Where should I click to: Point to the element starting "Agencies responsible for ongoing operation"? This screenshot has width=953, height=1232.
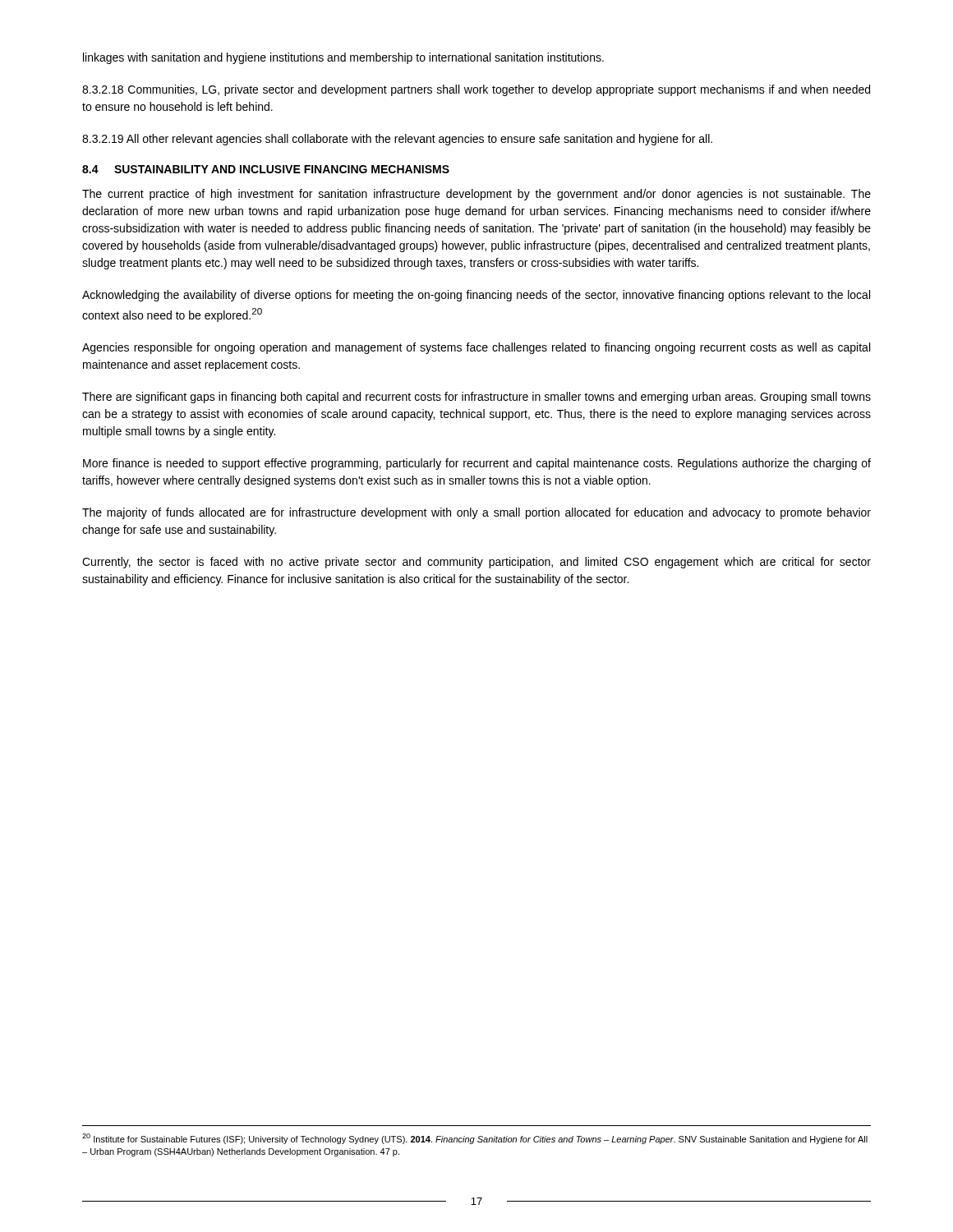point(476,356)
